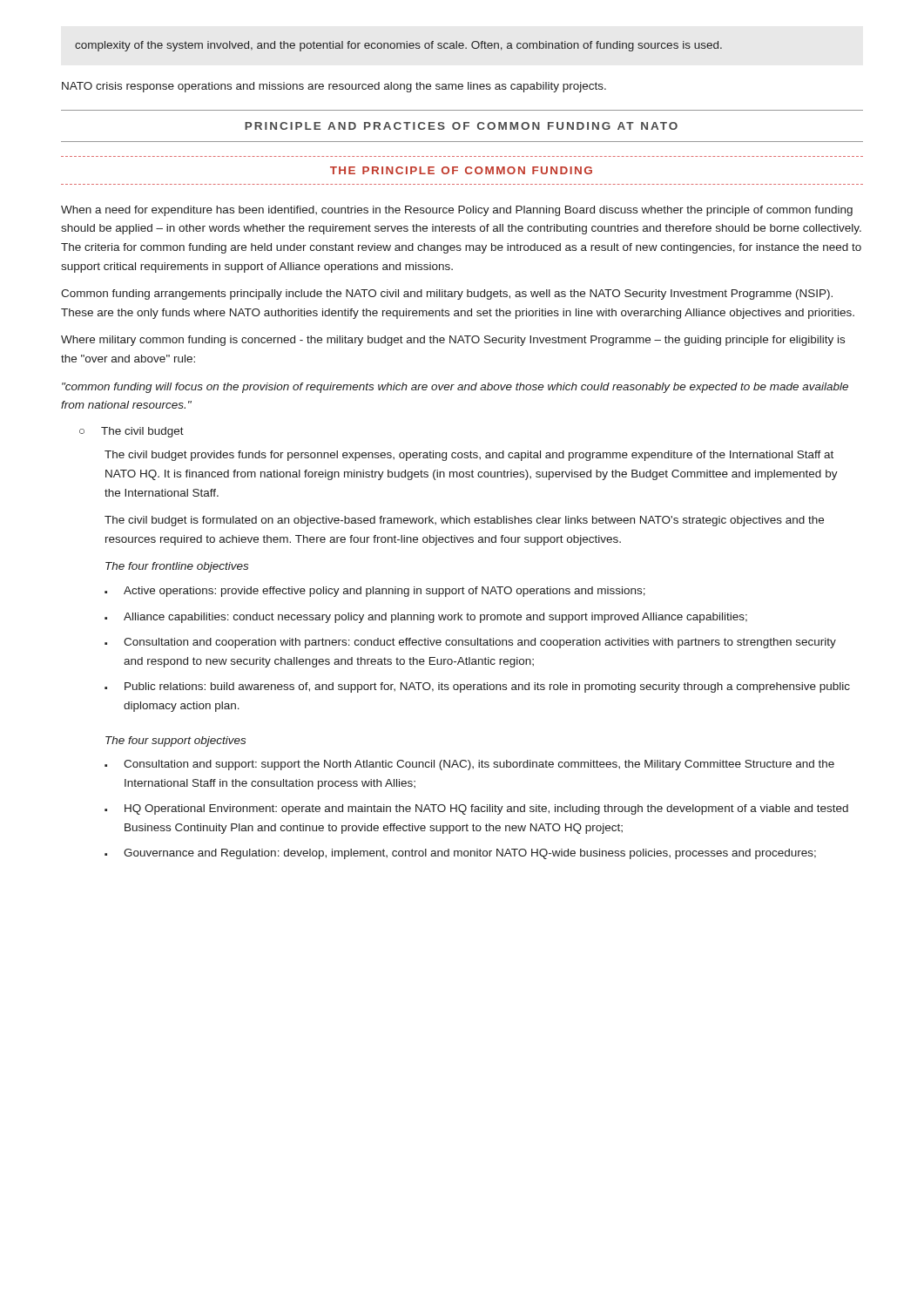Select the text block that reads "NATO crisis response operations and missions are"

(x=334, y=86)
